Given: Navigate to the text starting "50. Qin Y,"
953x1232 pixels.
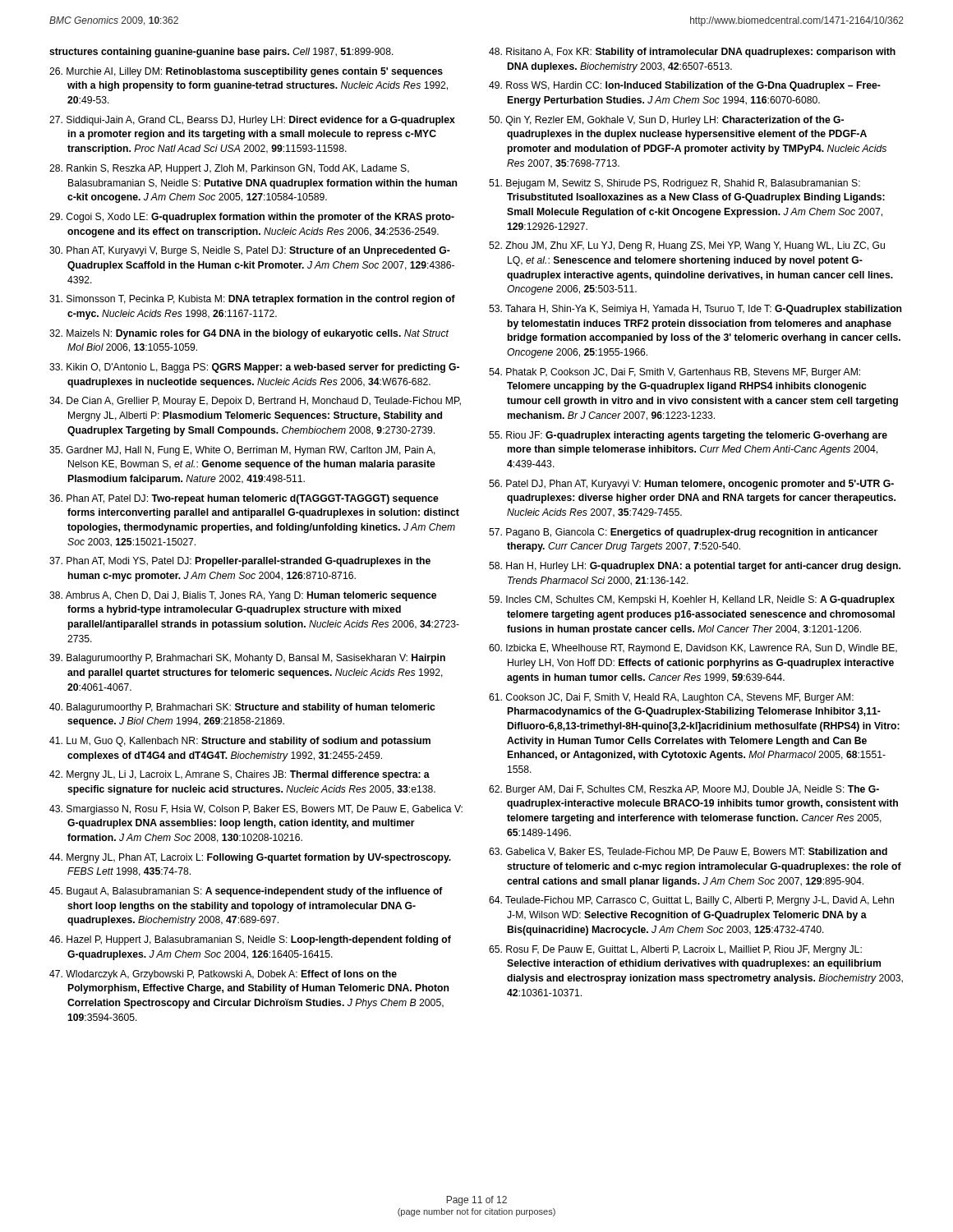Looking at the screenshot, I should pyautogui.click(x=688, y=141).
